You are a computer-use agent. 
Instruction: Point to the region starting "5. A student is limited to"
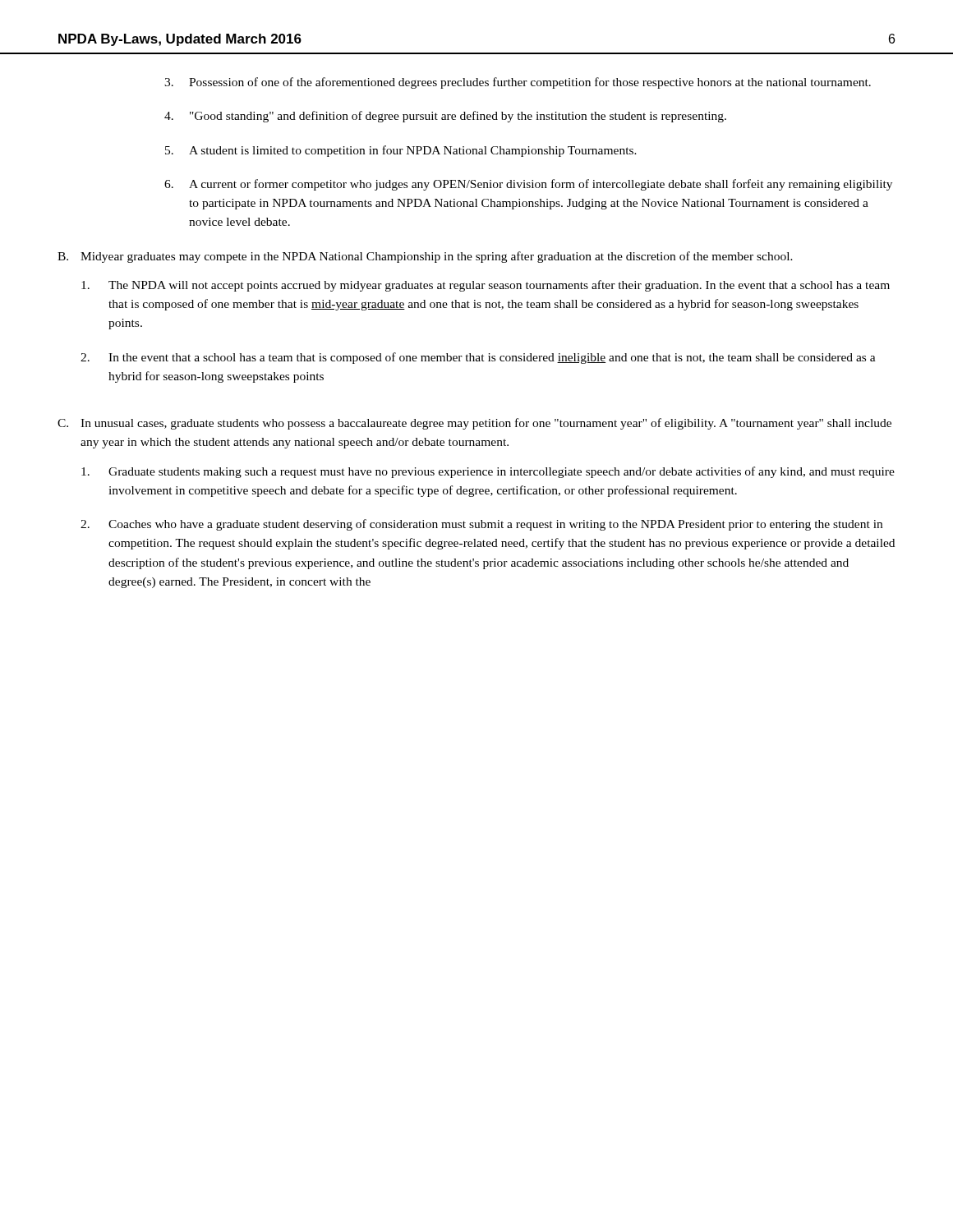point(530,150)
